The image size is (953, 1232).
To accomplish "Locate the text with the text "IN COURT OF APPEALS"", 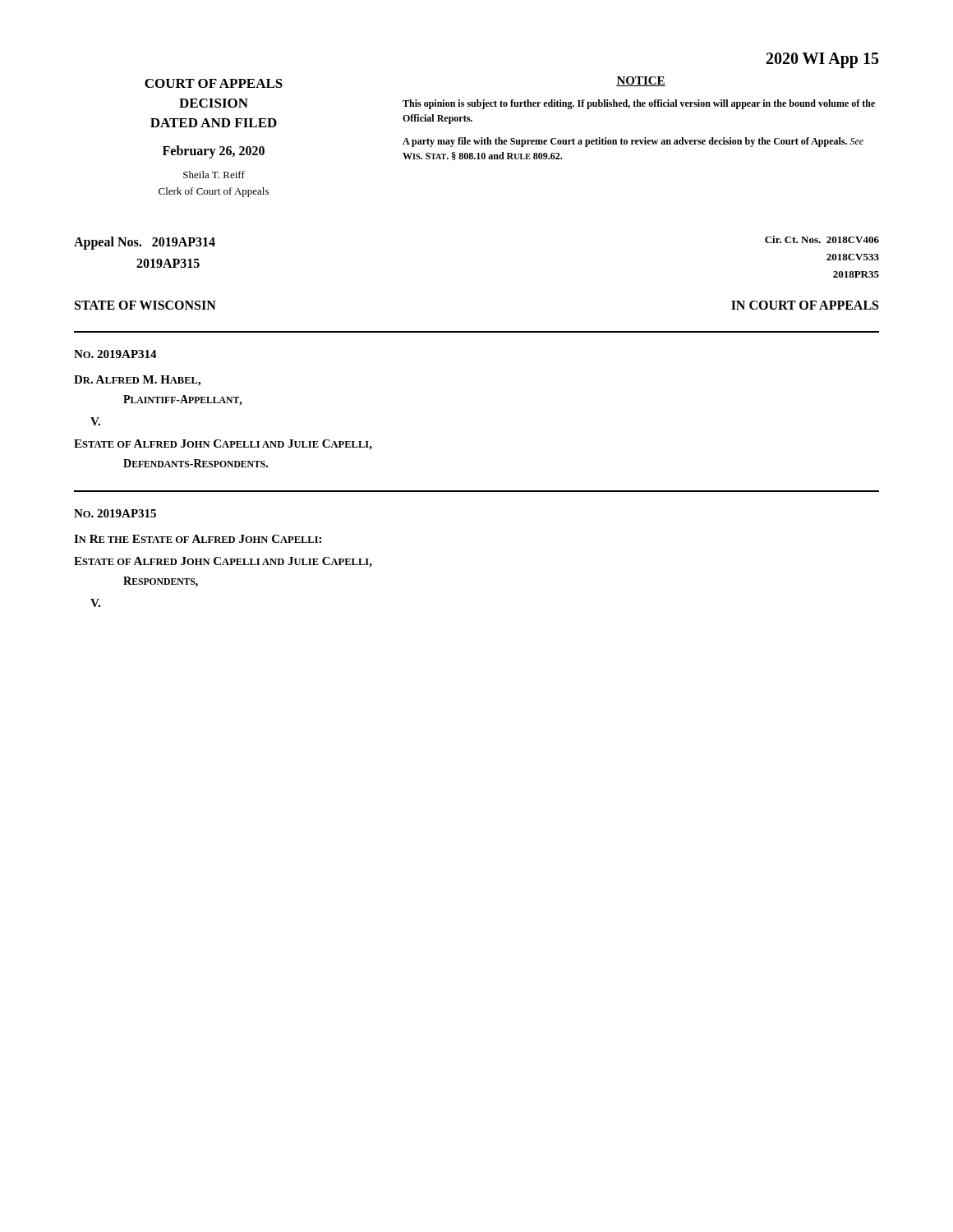I will [805, 305].
